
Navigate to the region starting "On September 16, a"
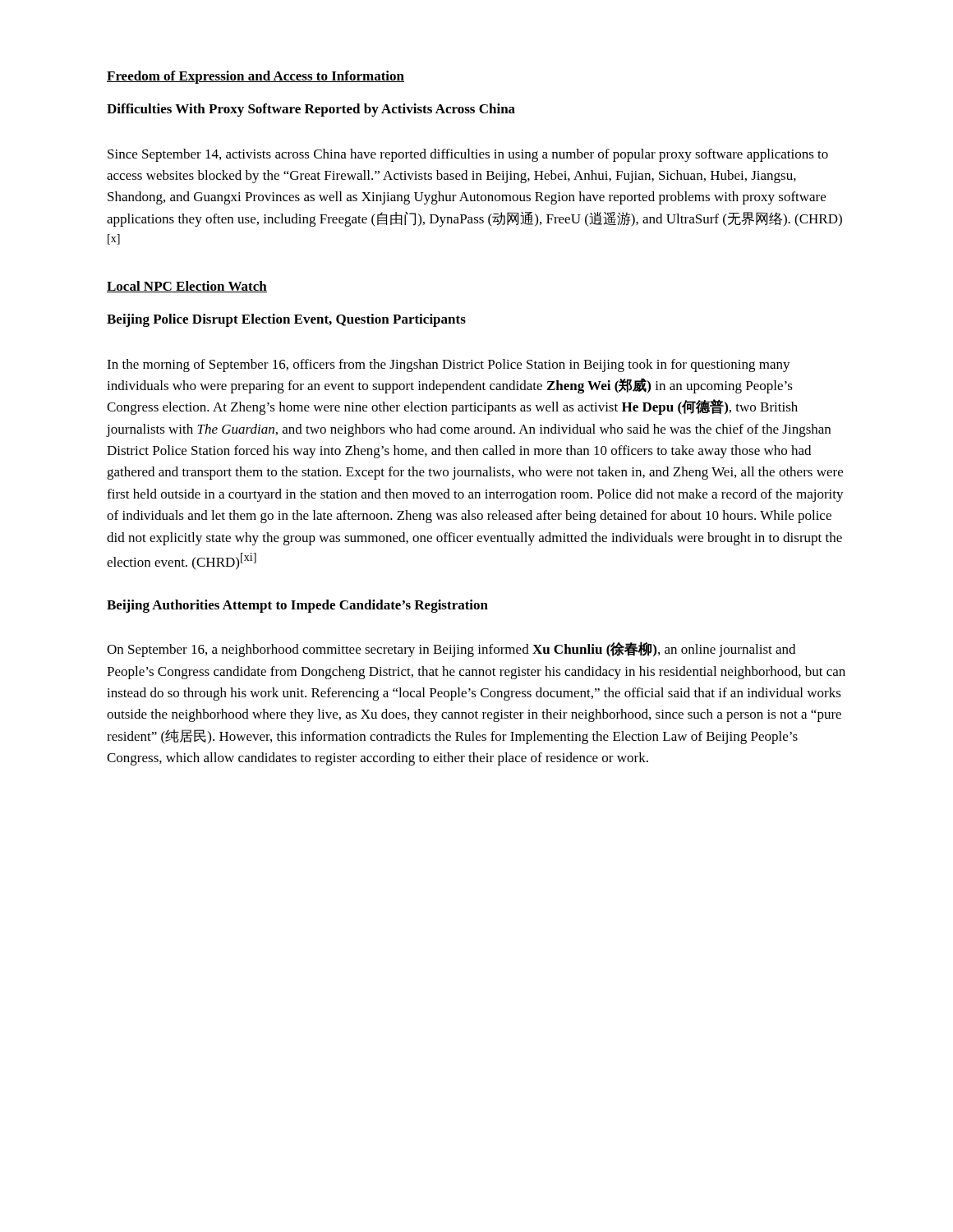[x=476, y=704]
